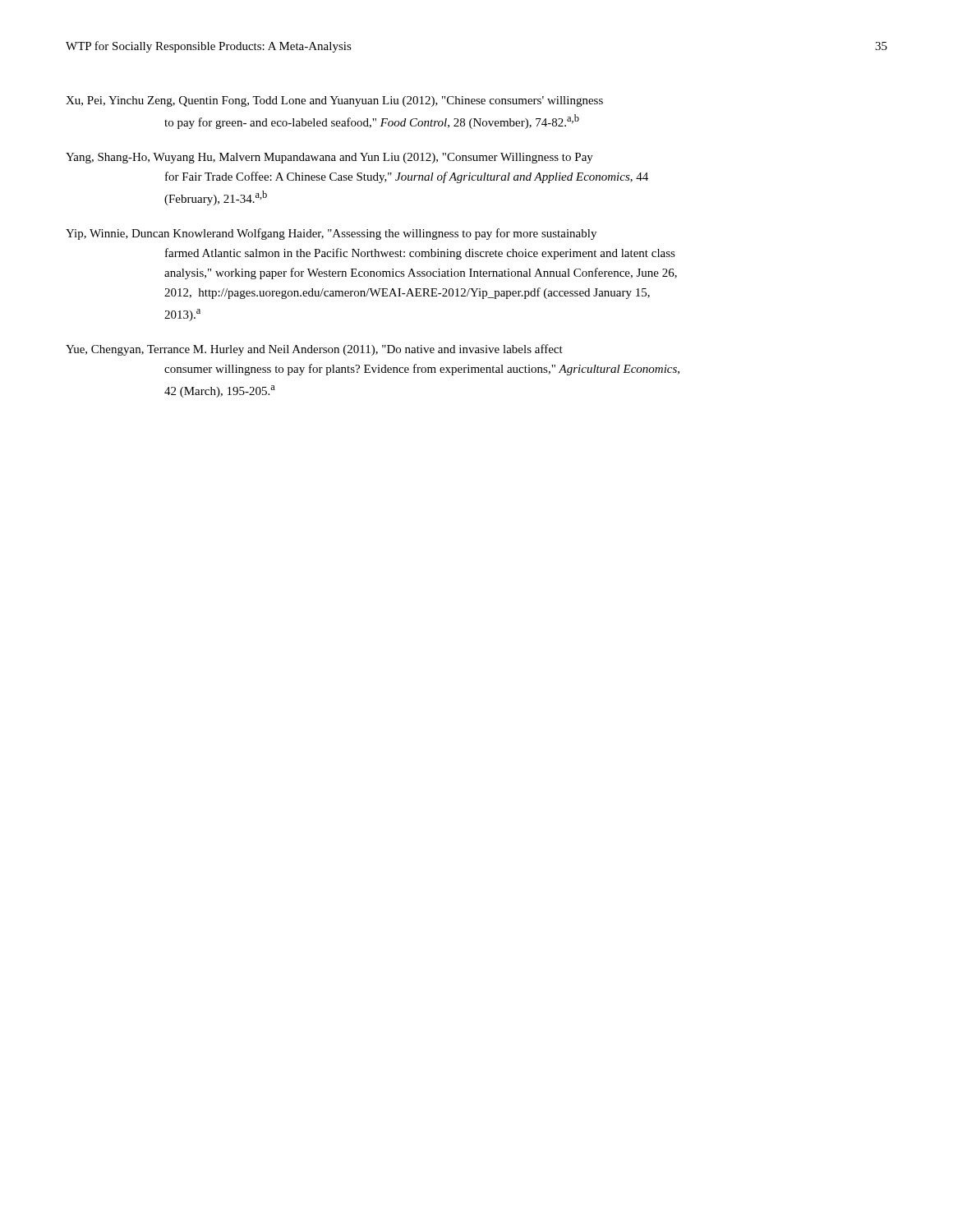The width and height of the screenshot is (953, 1232).
Task: Point to the block beginning "Yue, Chengyan, Terrance M. Hurley"
Action: point(476,372)
